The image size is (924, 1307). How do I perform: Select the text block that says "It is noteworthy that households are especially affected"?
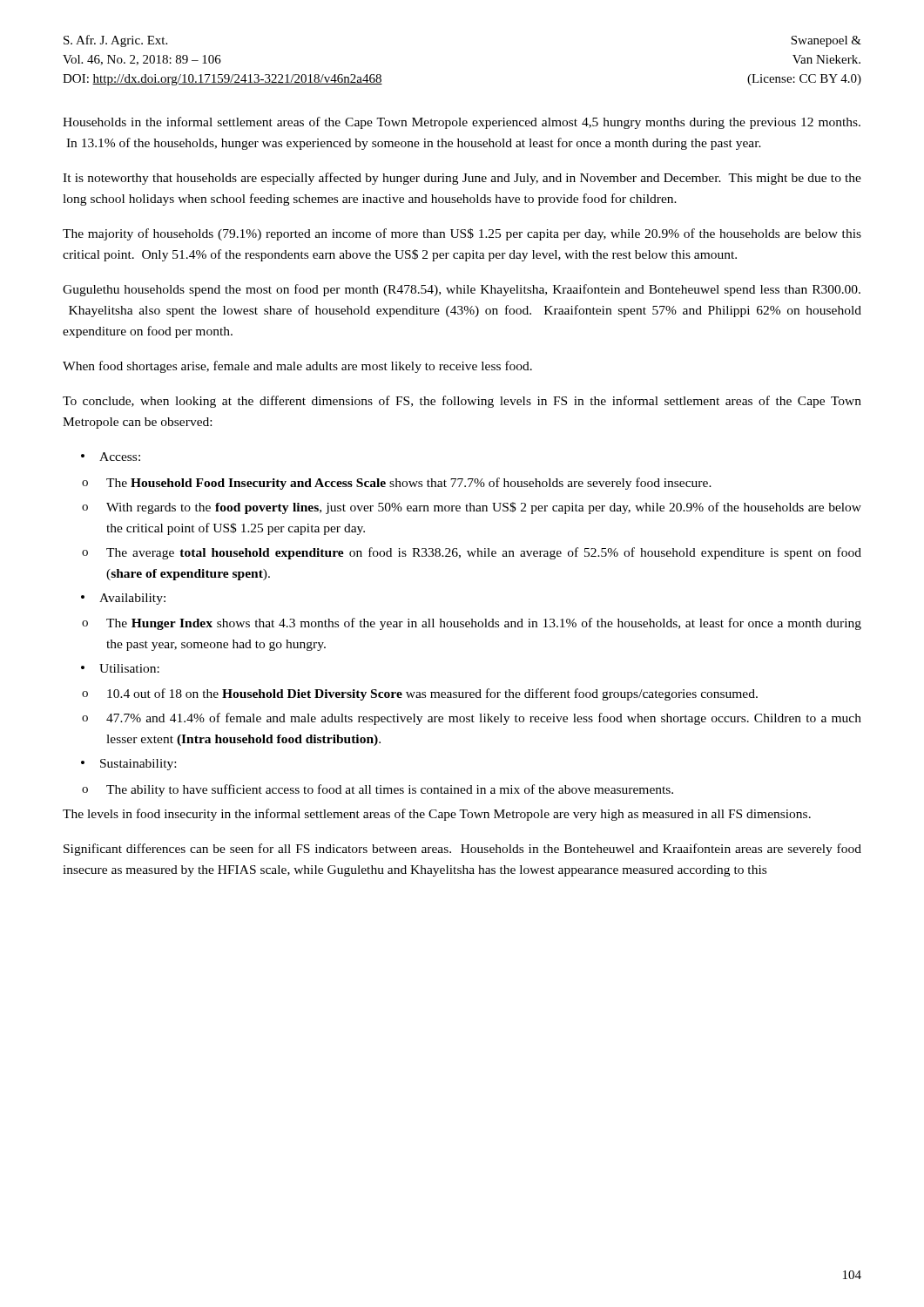coord(462,188)
